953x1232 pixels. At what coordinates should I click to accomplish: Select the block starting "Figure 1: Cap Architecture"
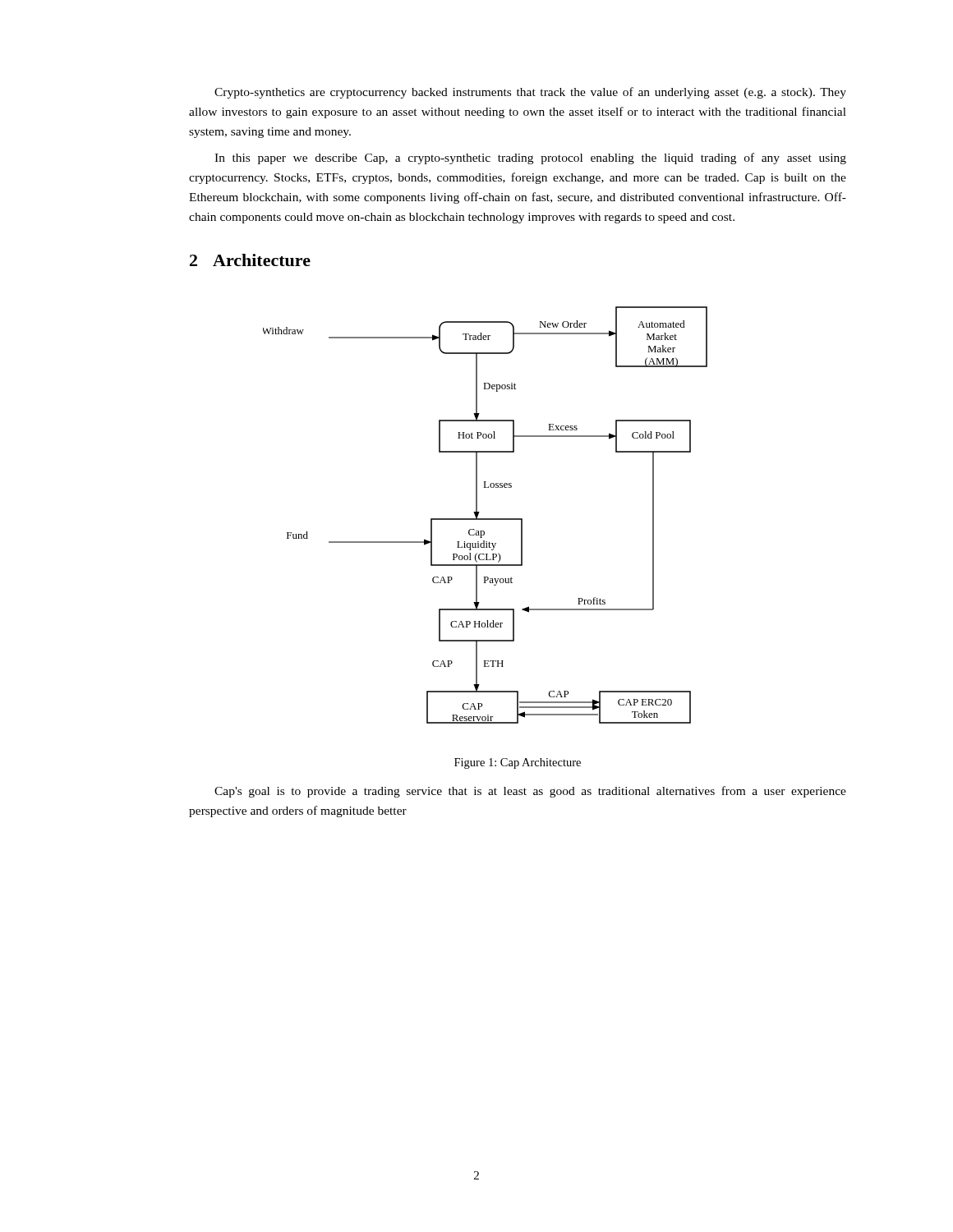click(518, 762)
